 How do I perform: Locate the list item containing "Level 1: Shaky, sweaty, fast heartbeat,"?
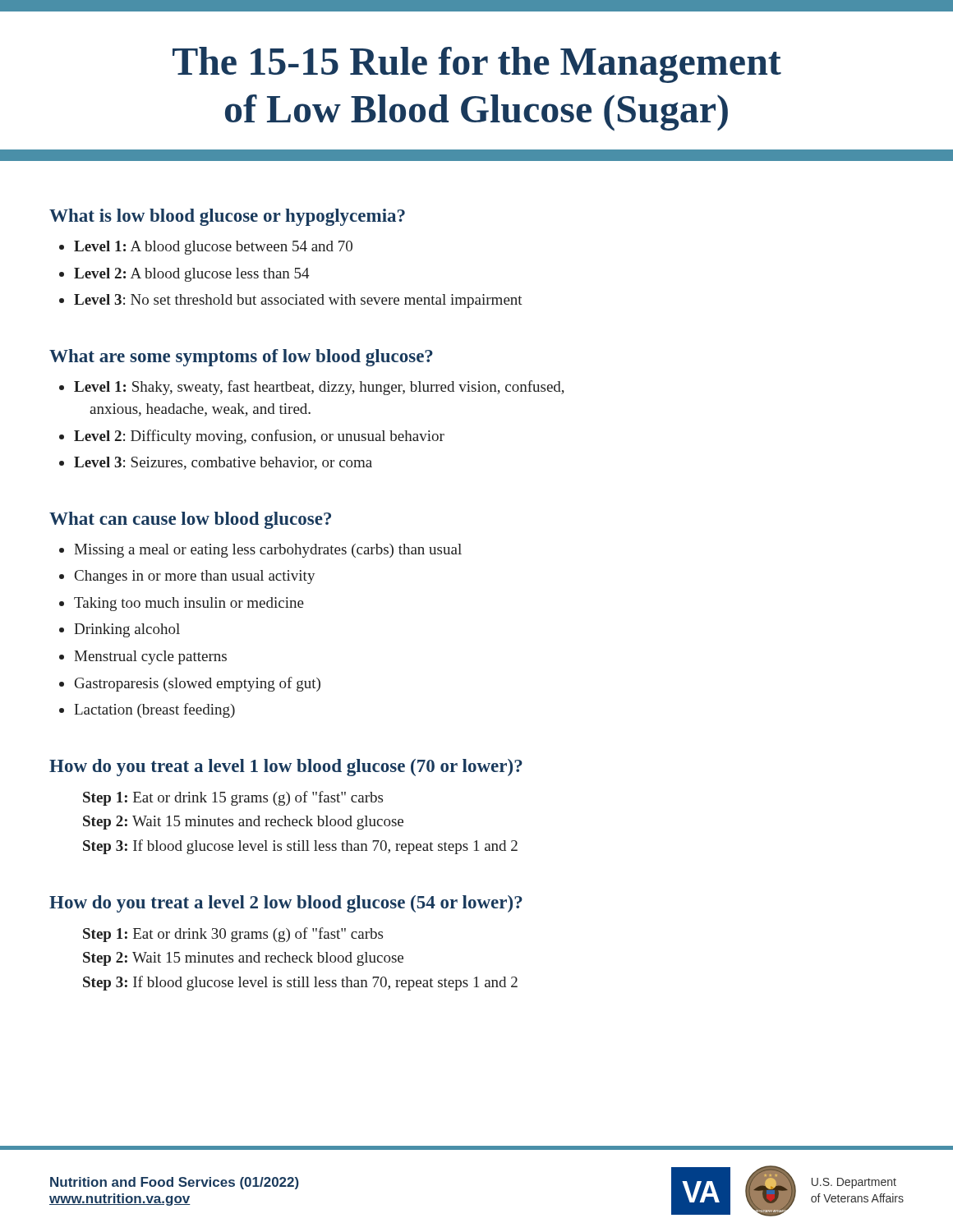pyautogui.click(x=319, y=397)
